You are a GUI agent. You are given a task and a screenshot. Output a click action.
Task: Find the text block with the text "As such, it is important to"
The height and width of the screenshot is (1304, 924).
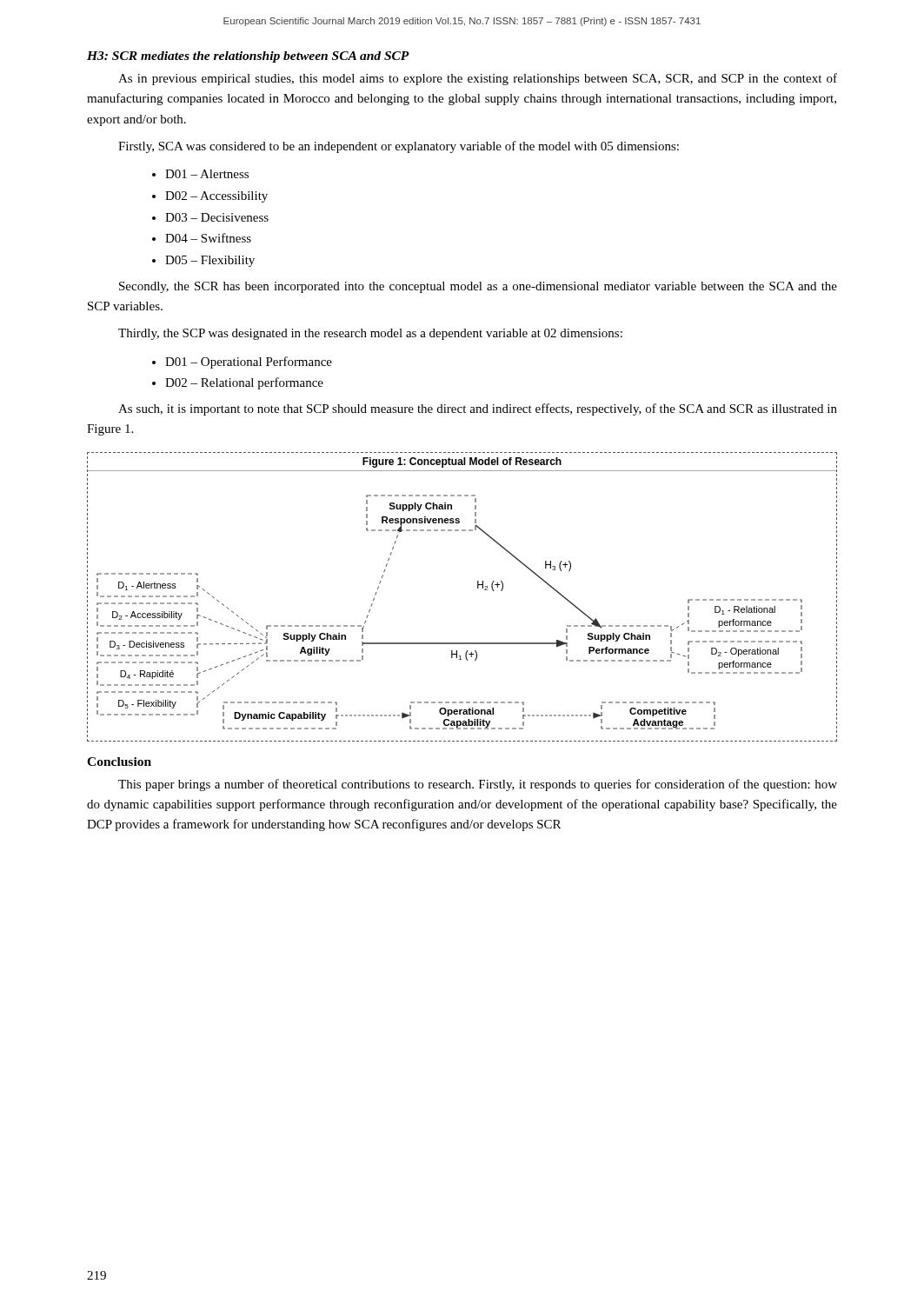coord(462,419)
